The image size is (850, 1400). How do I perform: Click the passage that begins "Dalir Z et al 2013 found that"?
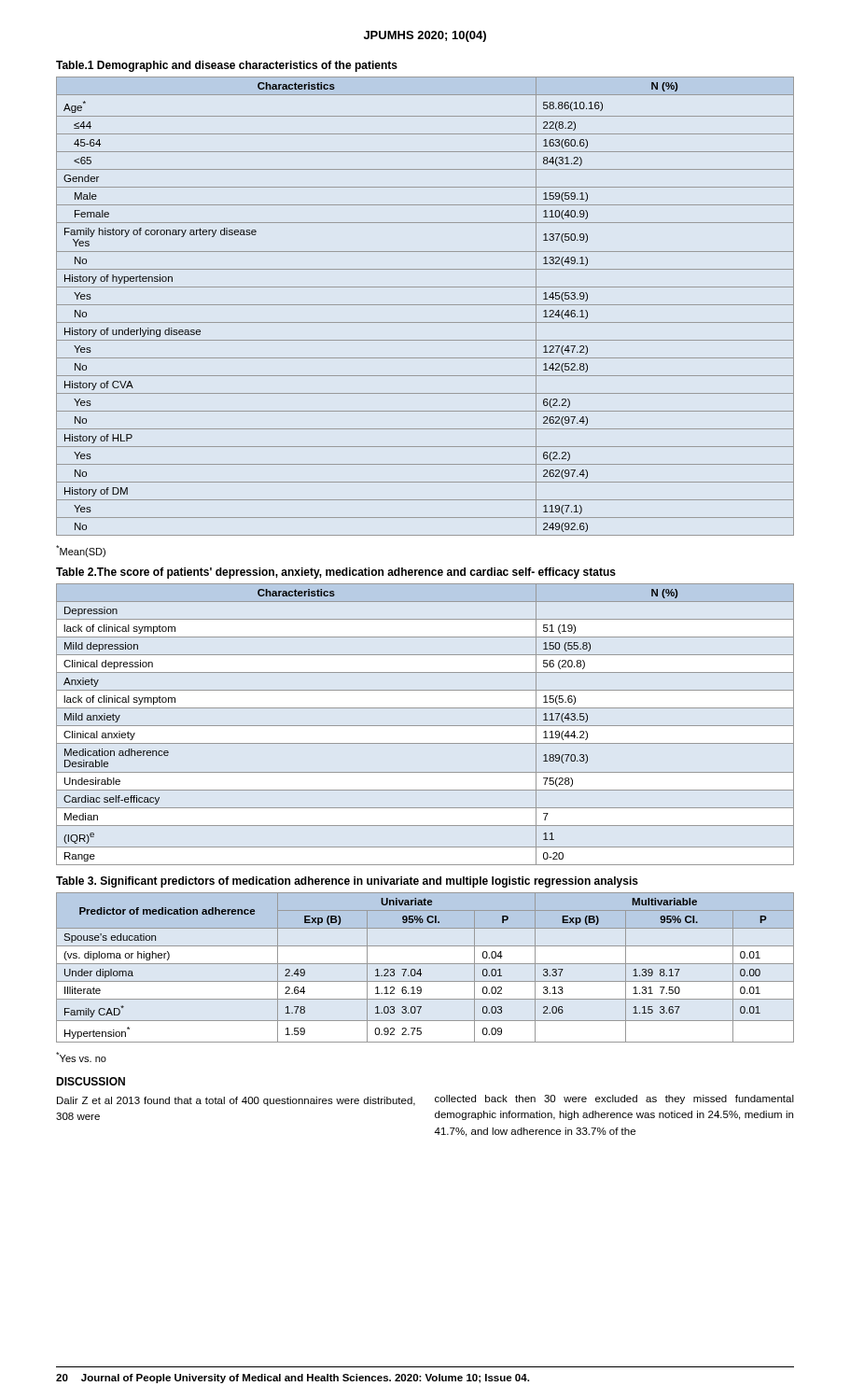tap(236, 1108)
